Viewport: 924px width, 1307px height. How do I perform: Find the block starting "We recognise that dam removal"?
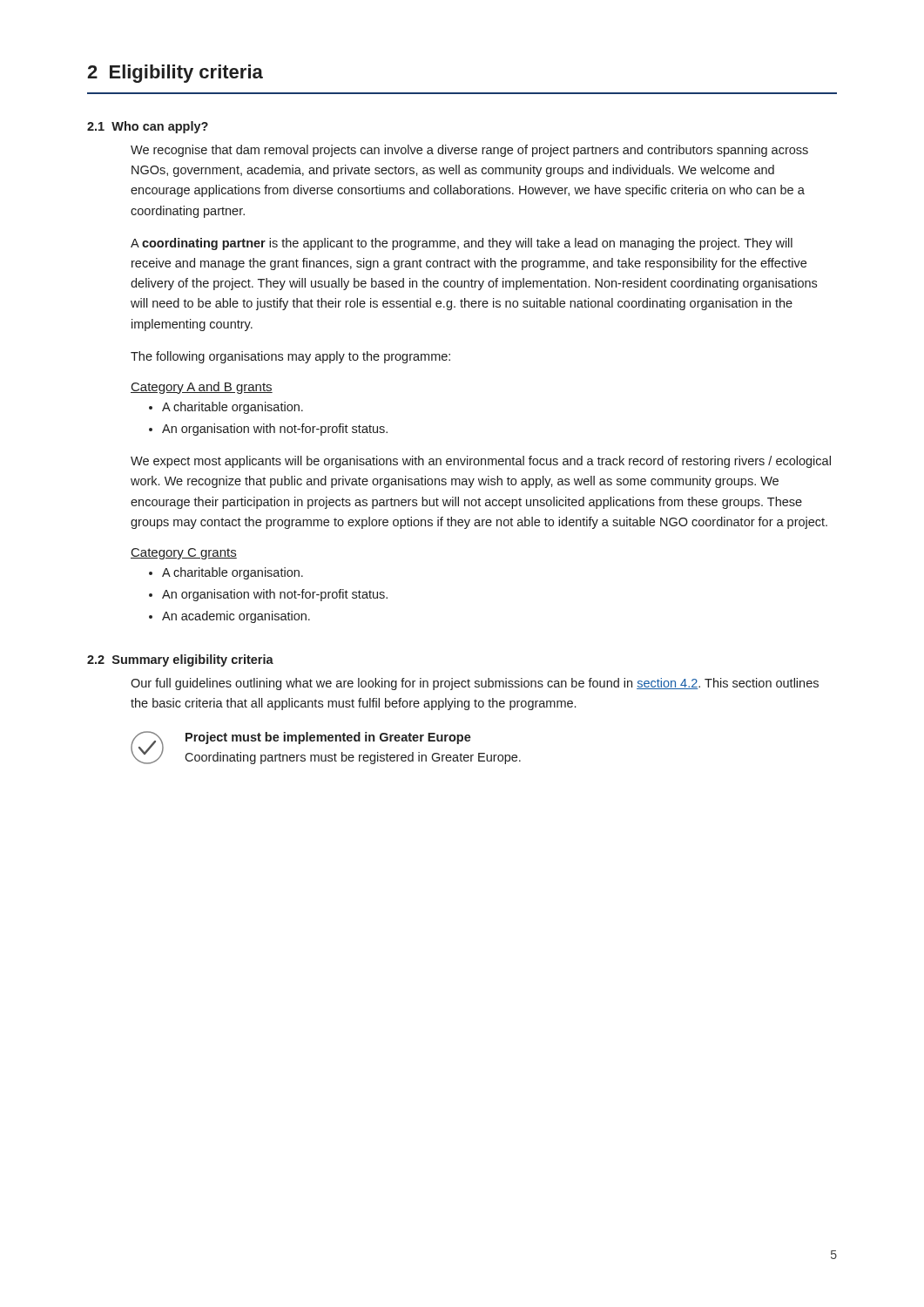[470, 180]
